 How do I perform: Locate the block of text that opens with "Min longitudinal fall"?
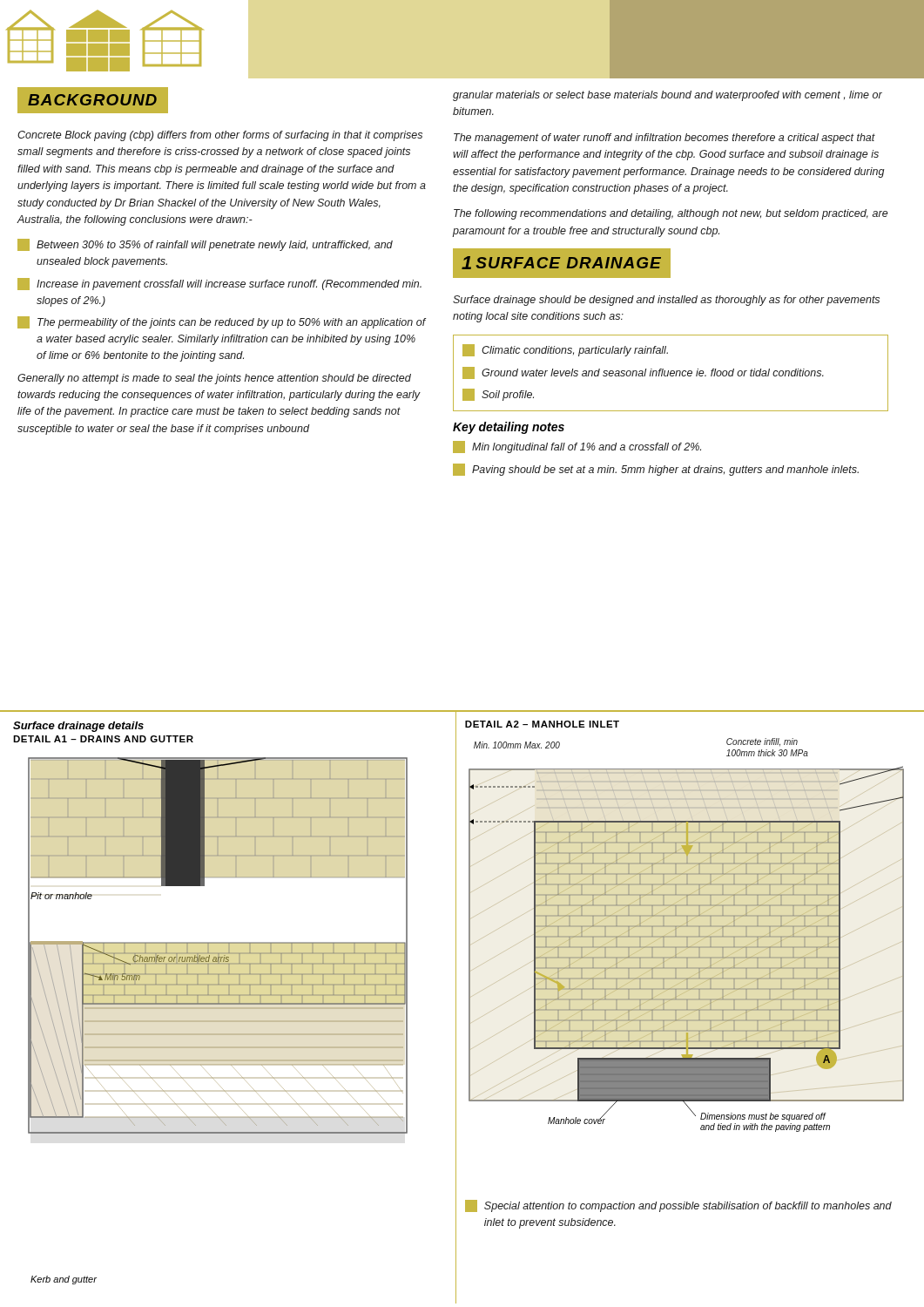[x=578, y=447]
